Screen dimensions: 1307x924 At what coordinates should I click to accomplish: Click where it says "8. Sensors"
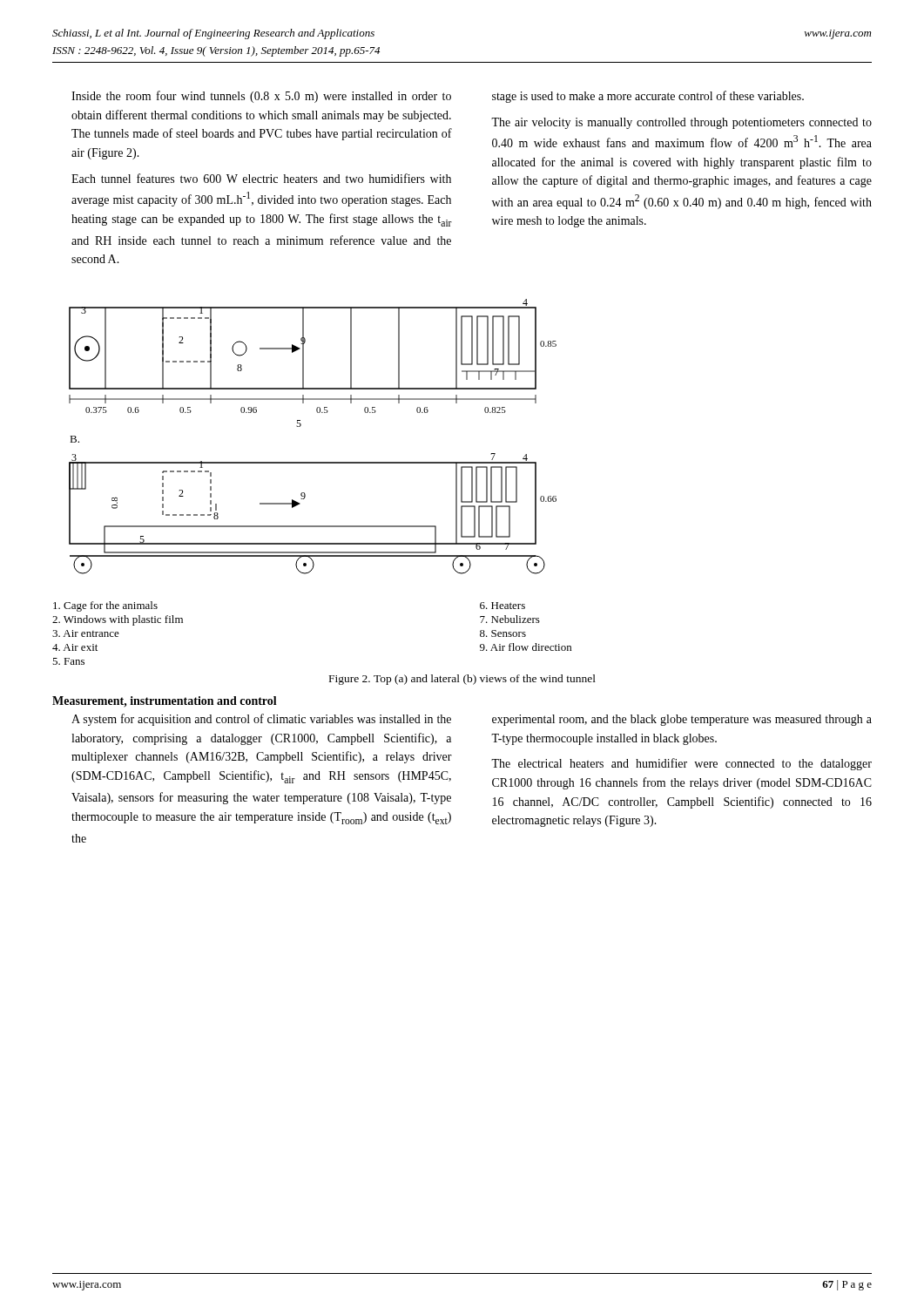coord(503,633)
